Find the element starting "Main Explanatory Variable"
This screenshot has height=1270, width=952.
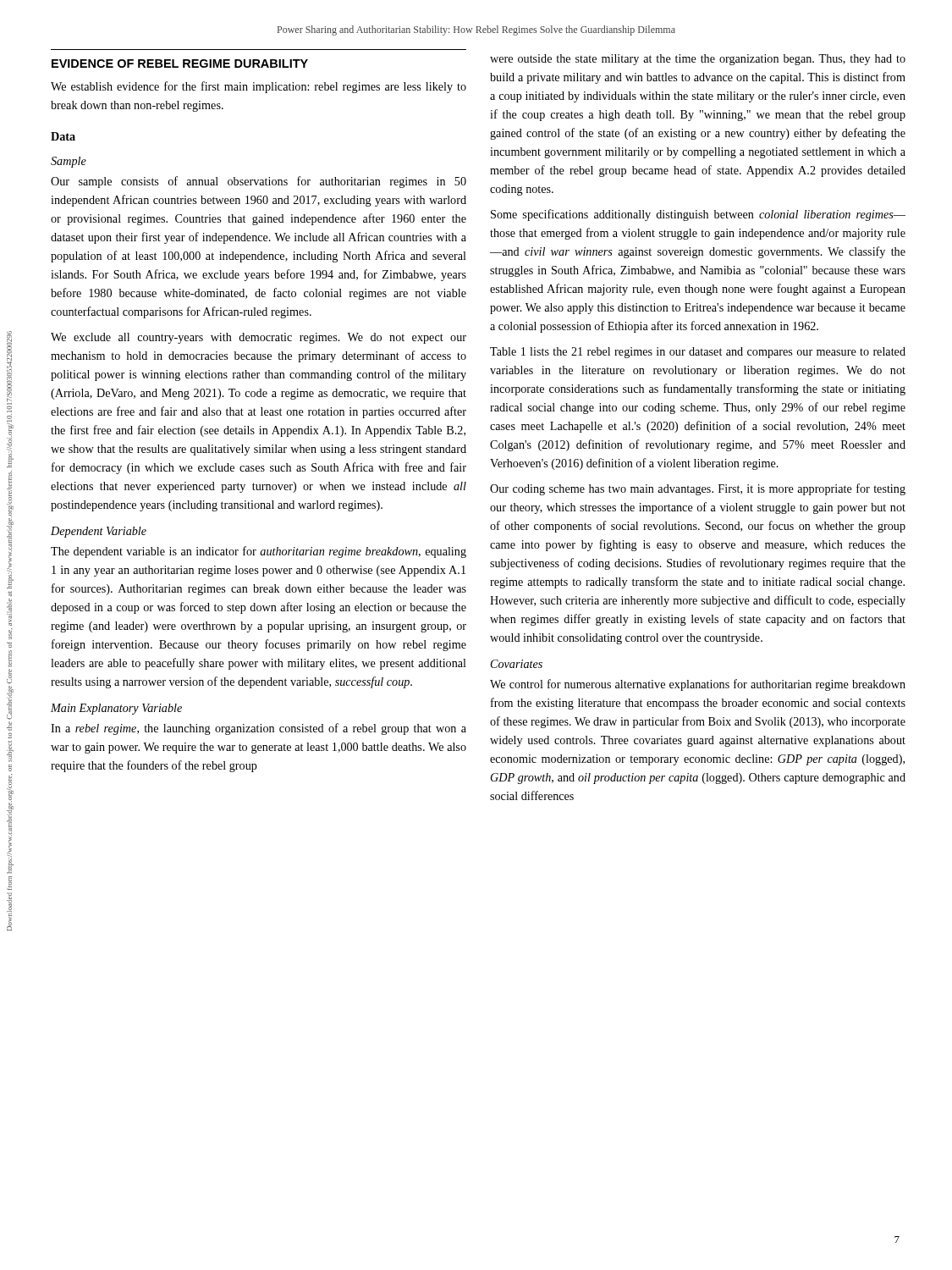(116, 708)
